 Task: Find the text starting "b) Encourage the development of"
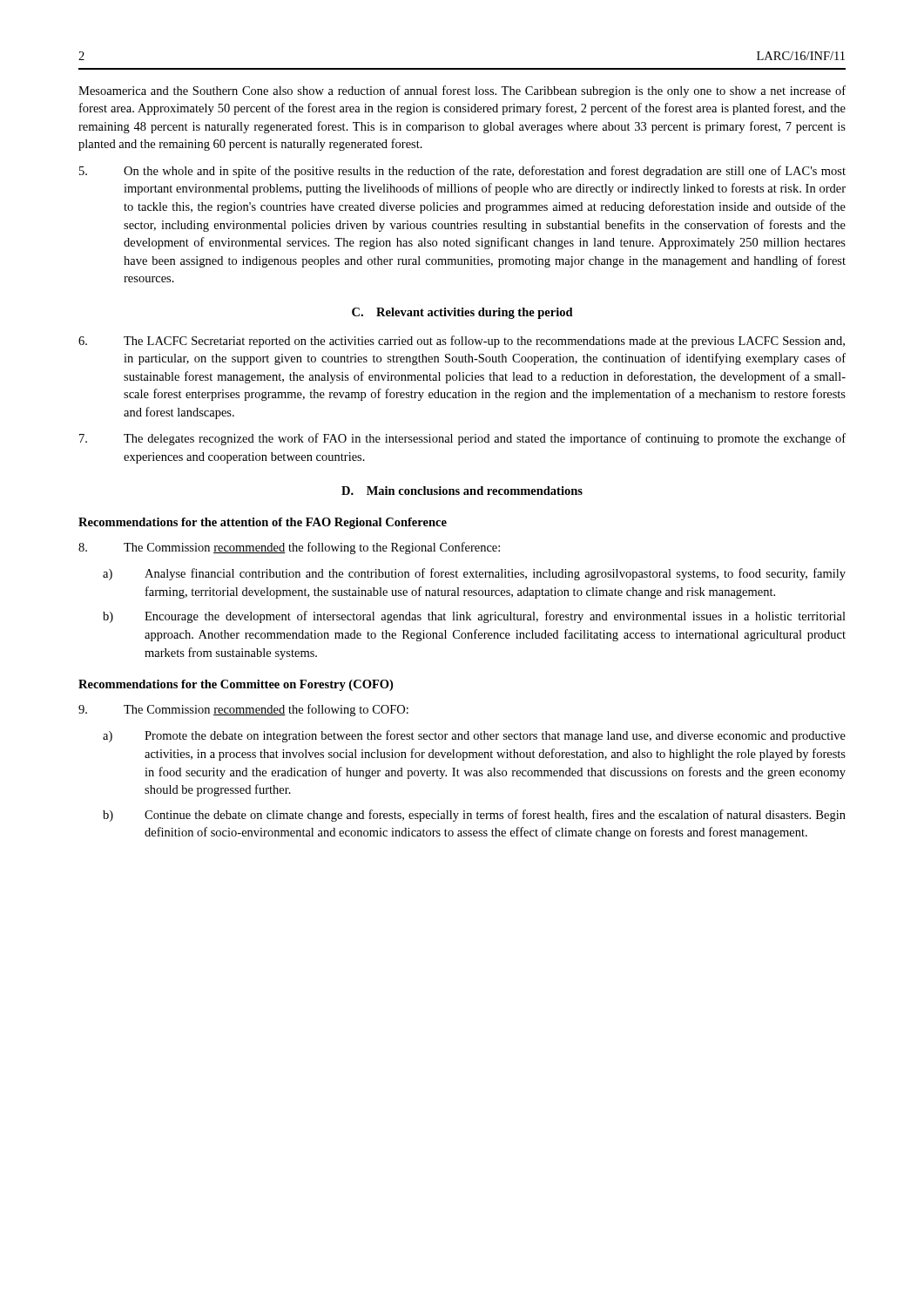pyautogui.click(x=462, y=635)
